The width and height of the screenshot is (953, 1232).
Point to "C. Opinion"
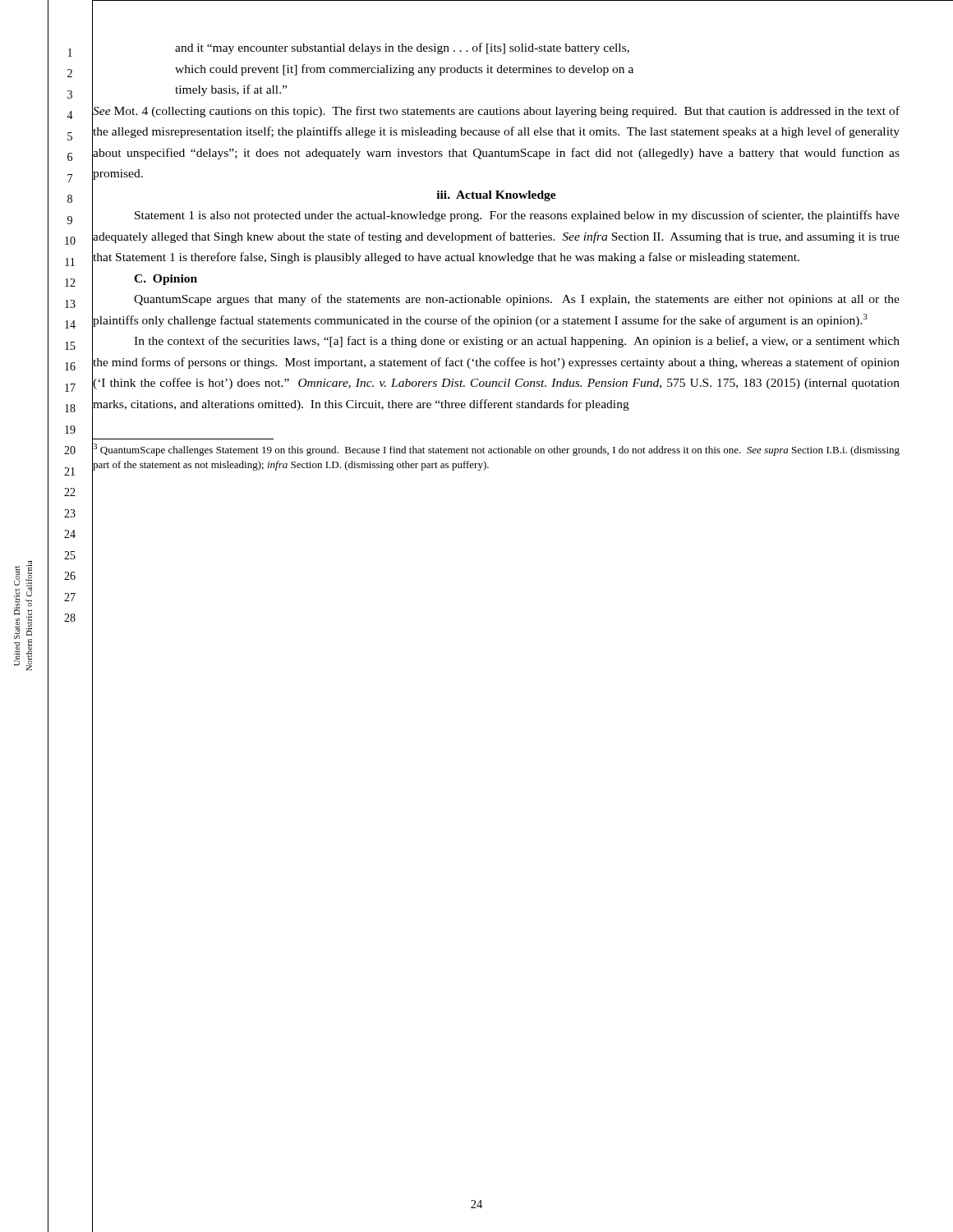166,278
